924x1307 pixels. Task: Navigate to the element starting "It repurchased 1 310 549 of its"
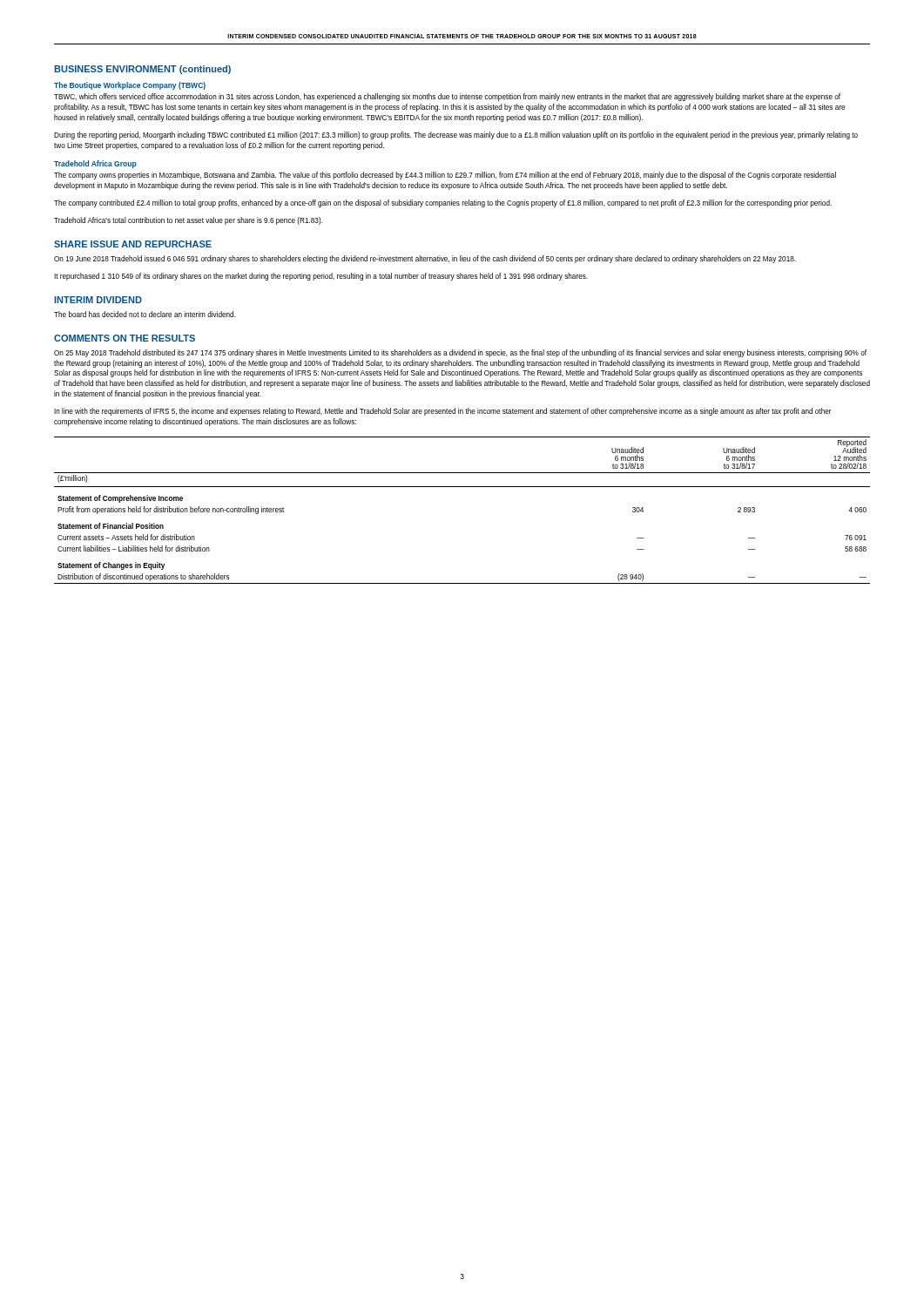click(x=321, y=277)
